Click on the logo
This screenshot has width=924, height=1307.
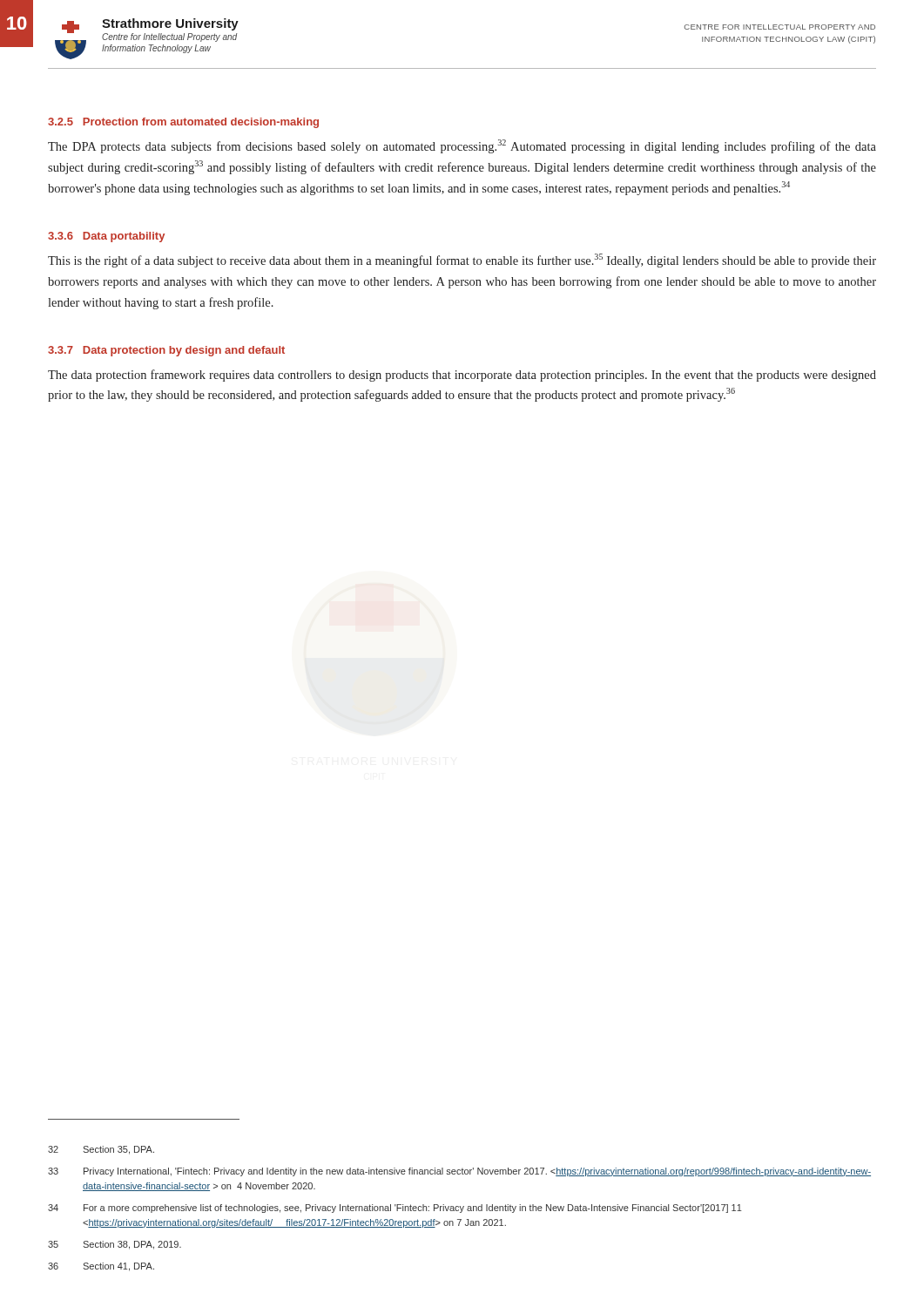[x=374, y=680]
